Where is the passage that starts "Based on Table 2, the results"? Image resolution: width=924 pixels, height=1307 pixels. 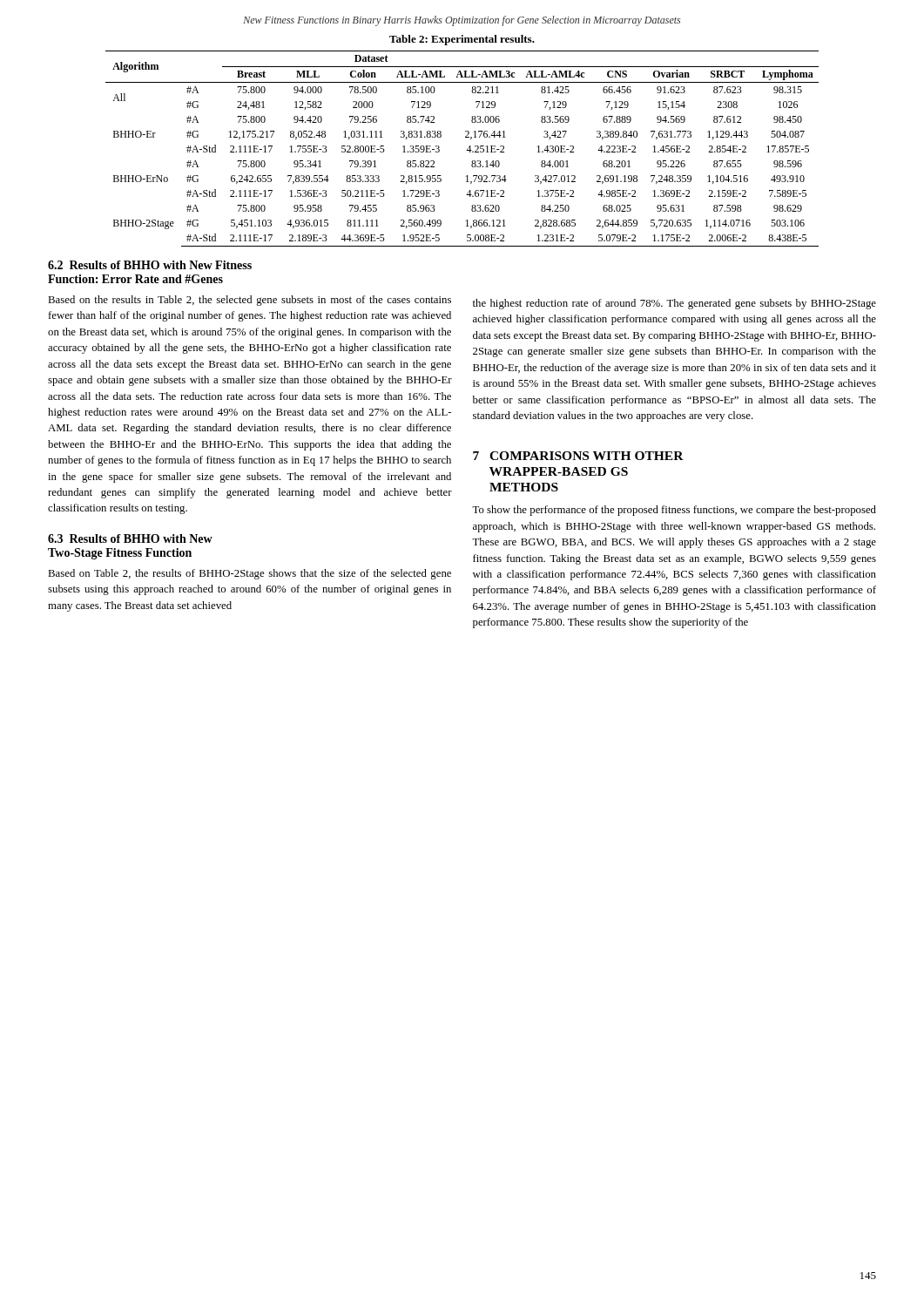click(x=250, y=589)
